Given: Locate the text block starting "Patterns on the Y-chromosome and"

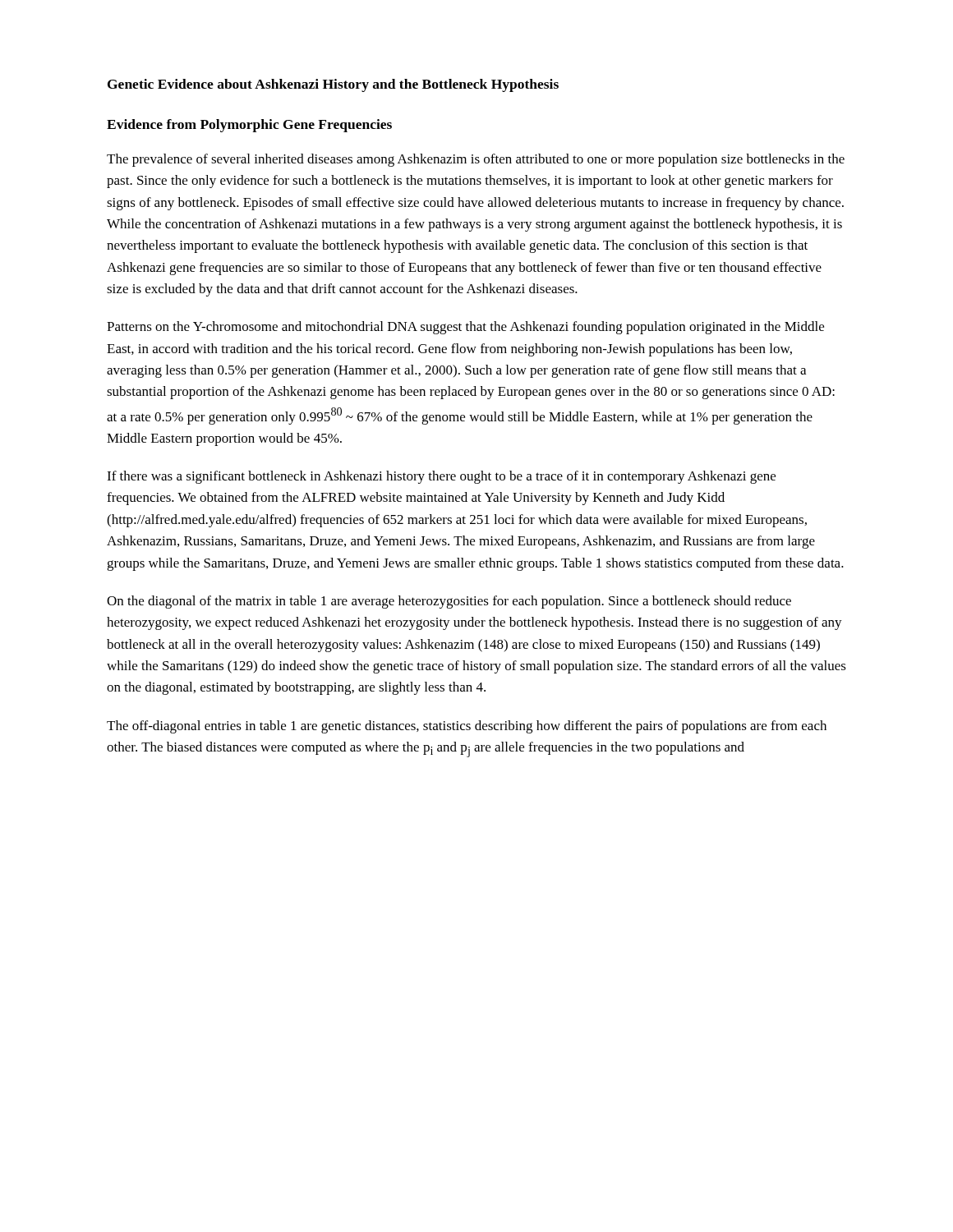Looking at the screenshot, I should (471, 382).
